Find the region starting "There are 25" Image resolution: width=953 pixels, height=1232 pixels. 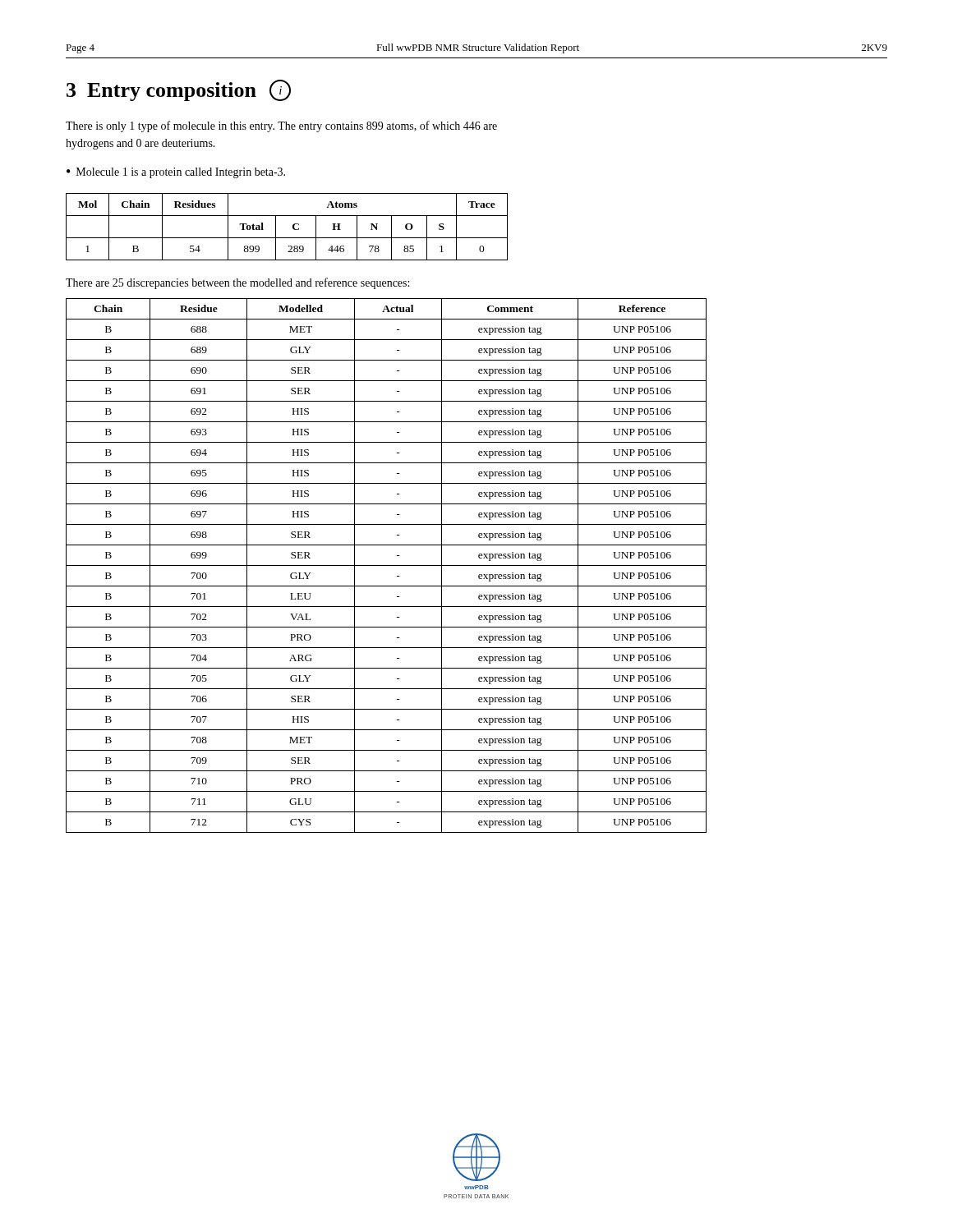[238, 283]
